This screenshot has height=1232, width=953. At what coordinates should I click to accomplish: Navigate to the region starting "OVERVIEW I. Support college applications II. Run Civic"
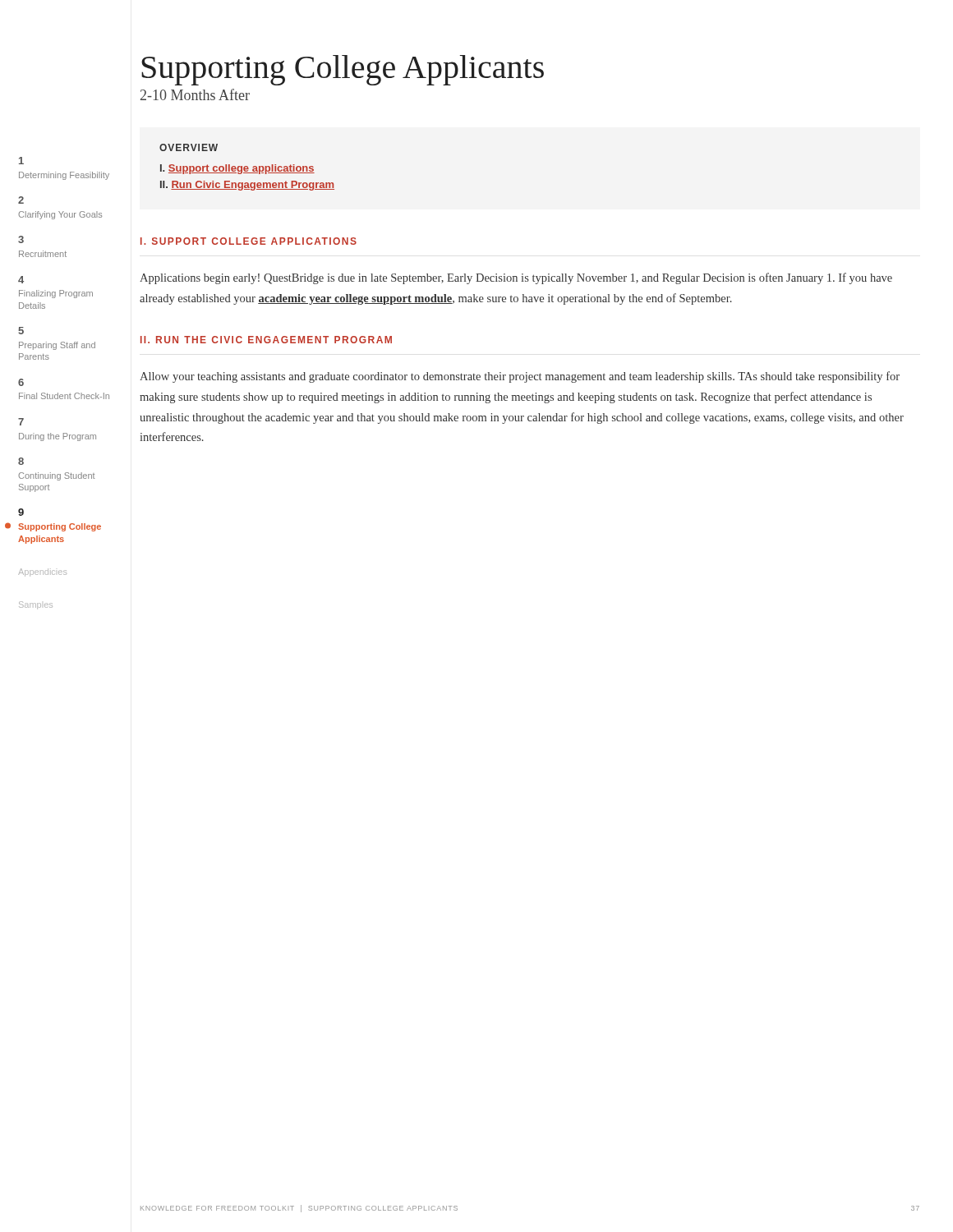tap(189, 147)
